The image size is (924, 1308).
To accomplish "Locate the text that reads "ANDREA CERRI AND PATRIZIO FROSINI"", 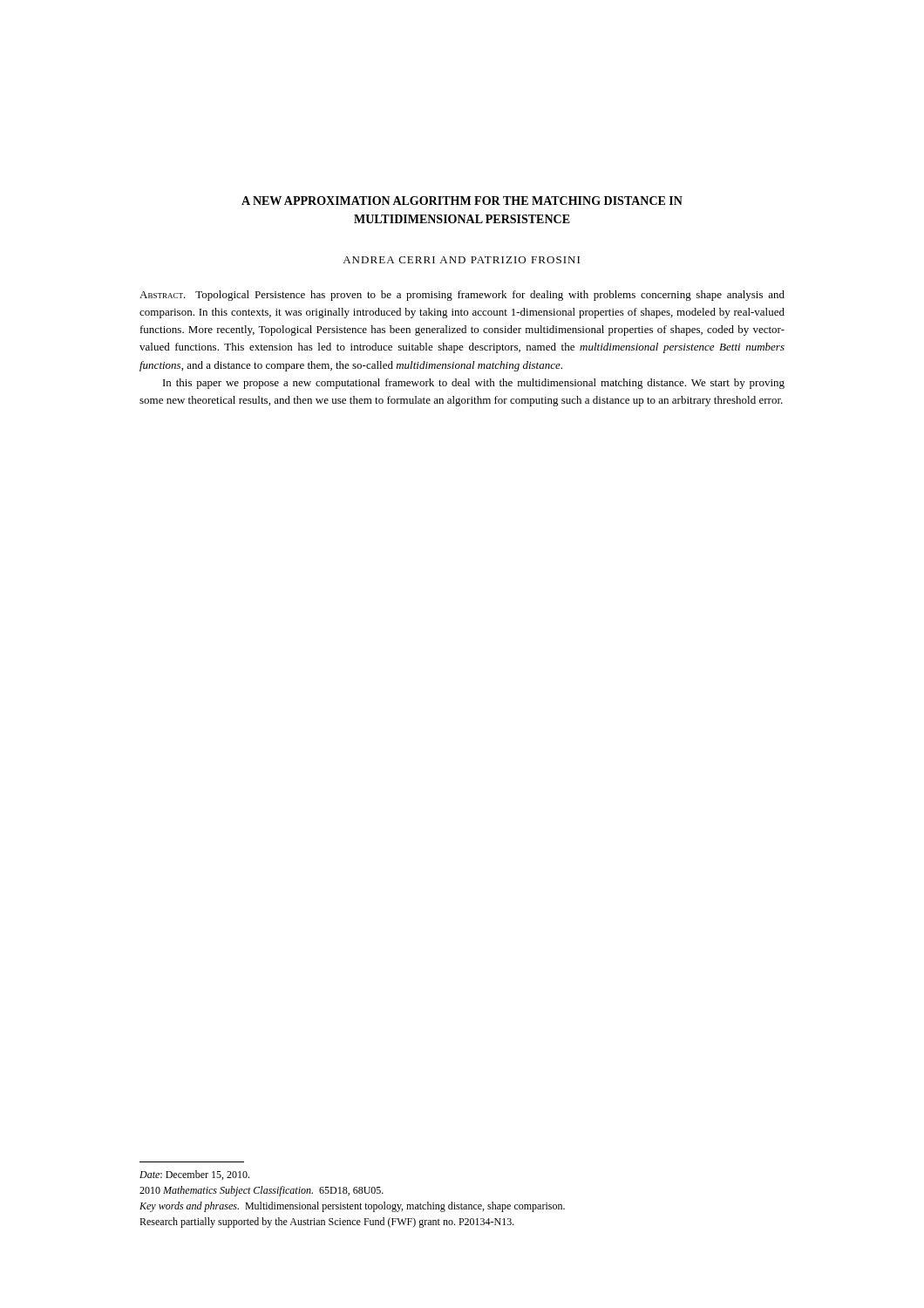I will click(x=462, y=259).
